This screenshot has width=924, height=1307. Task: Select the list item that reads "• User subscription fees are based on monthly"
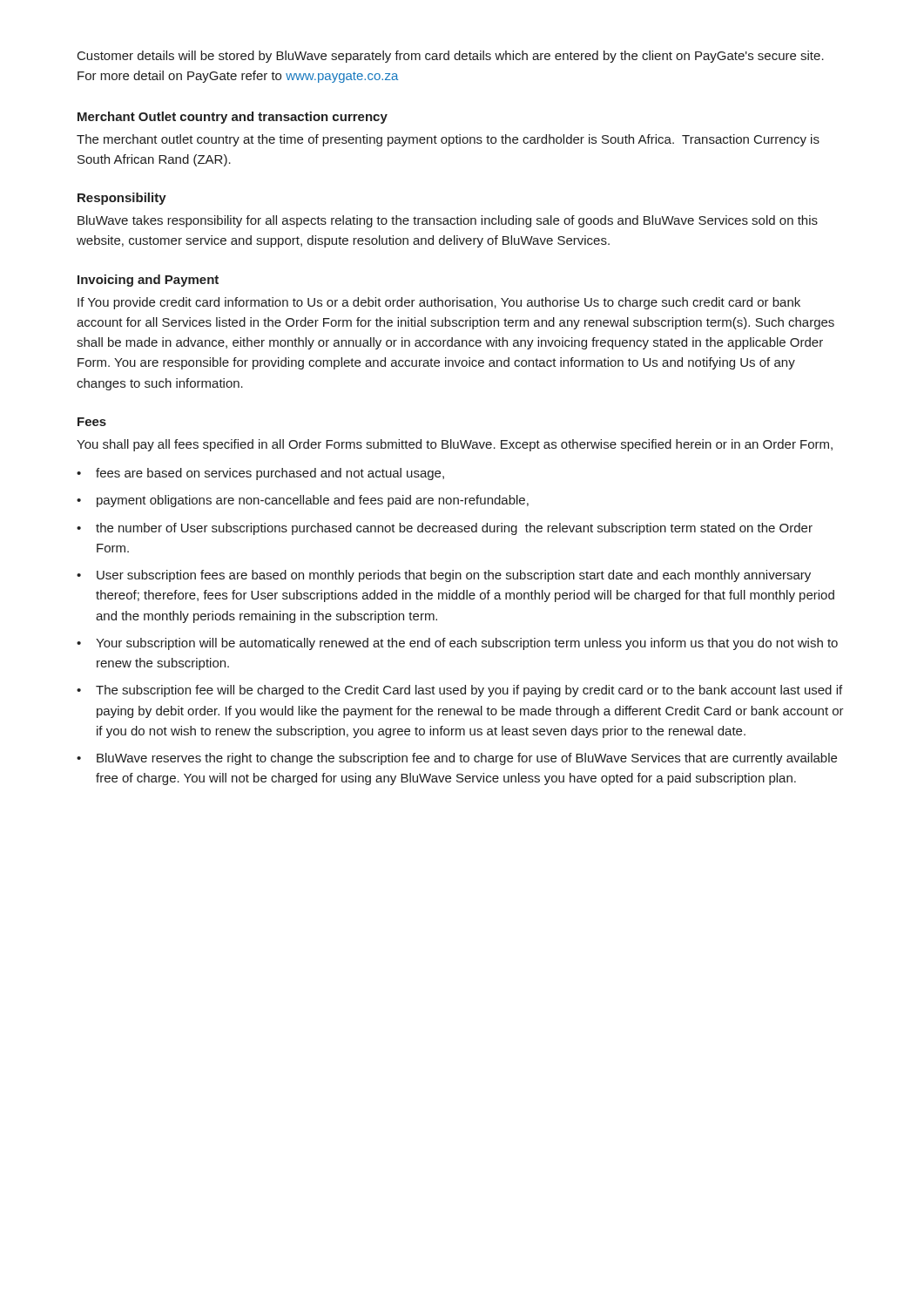click(x=462, y=595)
